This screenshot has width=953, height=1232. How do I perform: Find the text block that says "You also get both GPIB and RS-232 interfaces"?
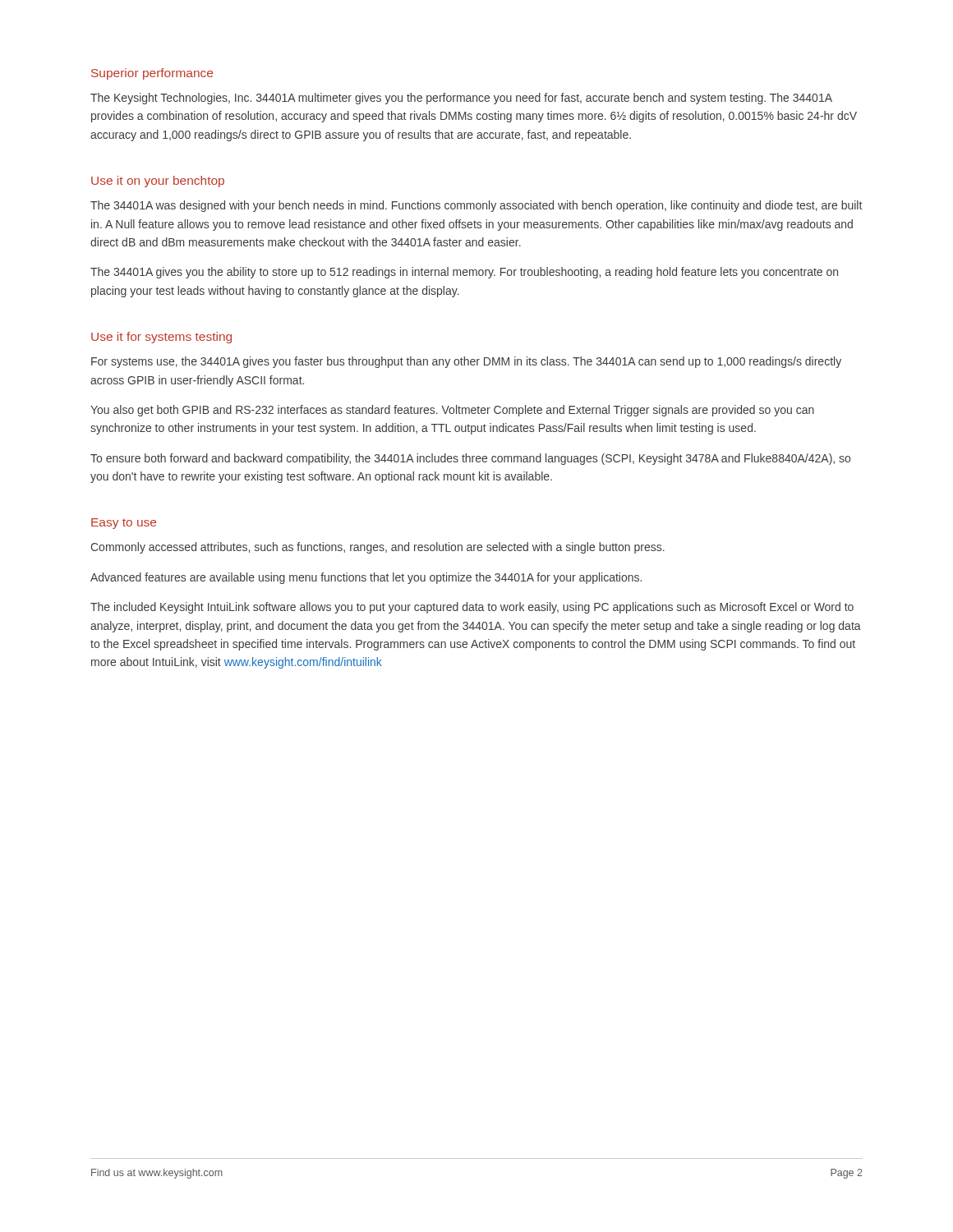click(476, 419)
